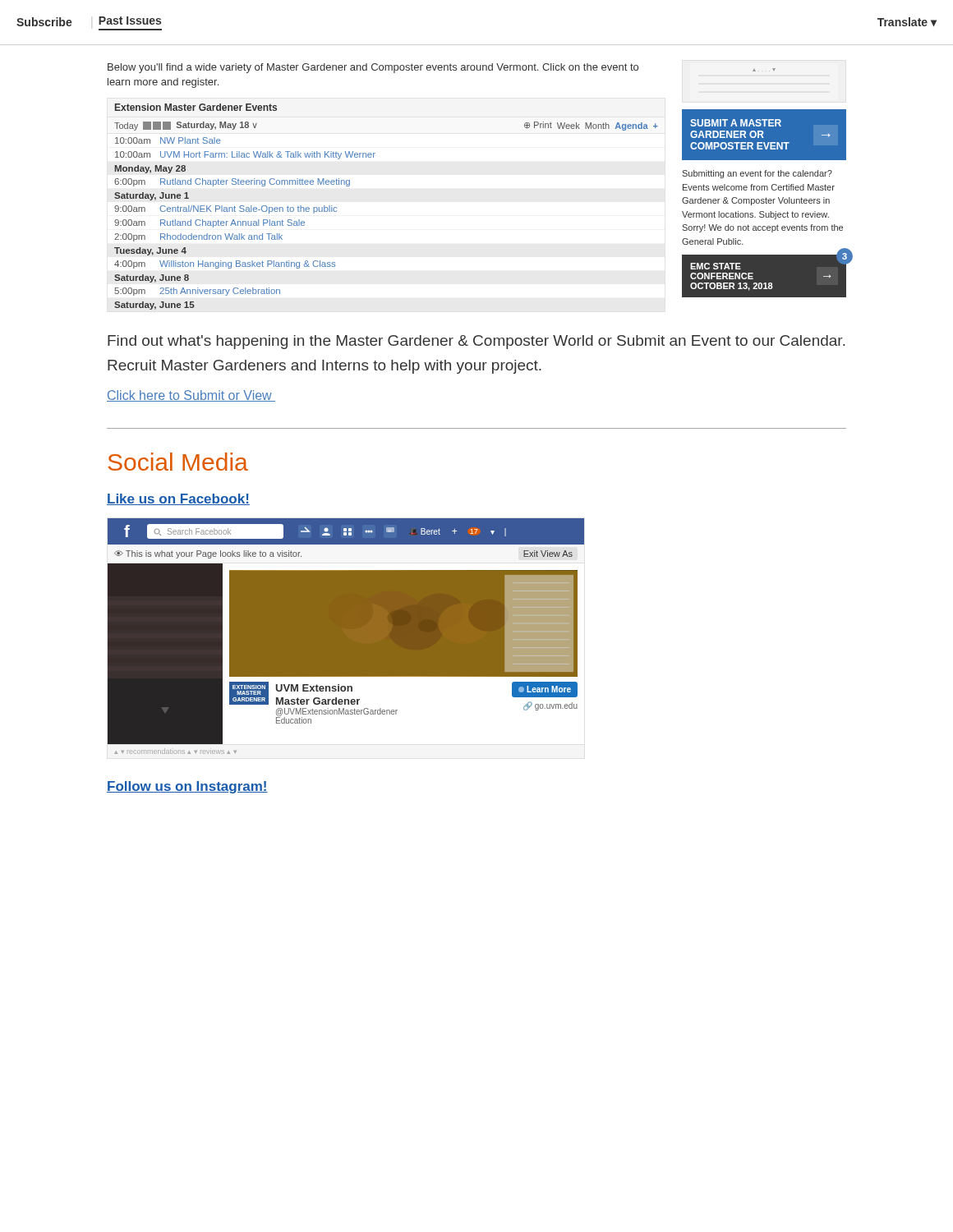Screen dimensions: 1232x953
Task: Click on the block starting "SUBMIT A MASTERGARDENER ORCOMPOSTER EVENT →"
Action: tap(764, 135)
